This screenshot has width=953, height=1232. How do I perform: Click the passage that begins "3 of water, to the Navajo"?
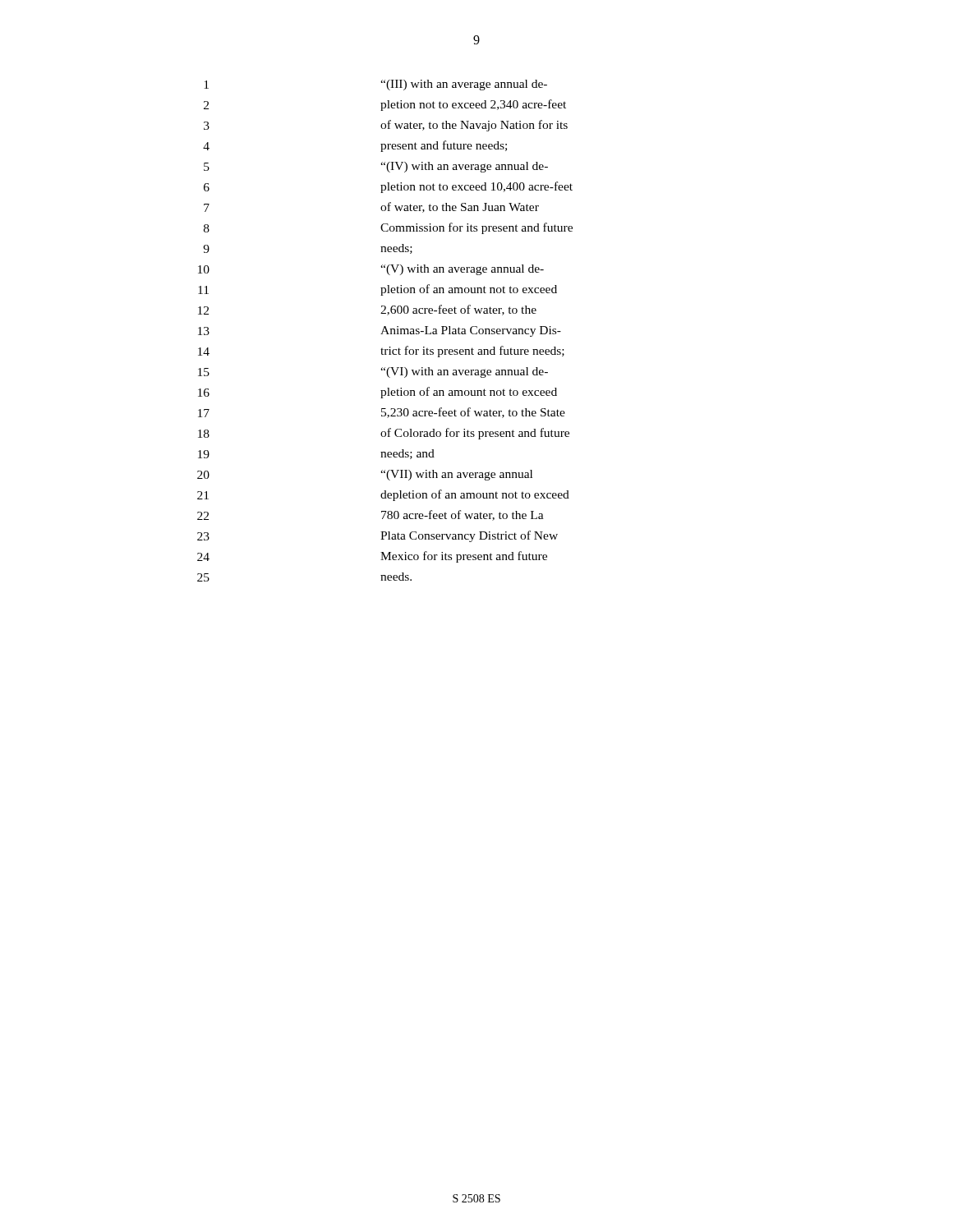[509, 125]
